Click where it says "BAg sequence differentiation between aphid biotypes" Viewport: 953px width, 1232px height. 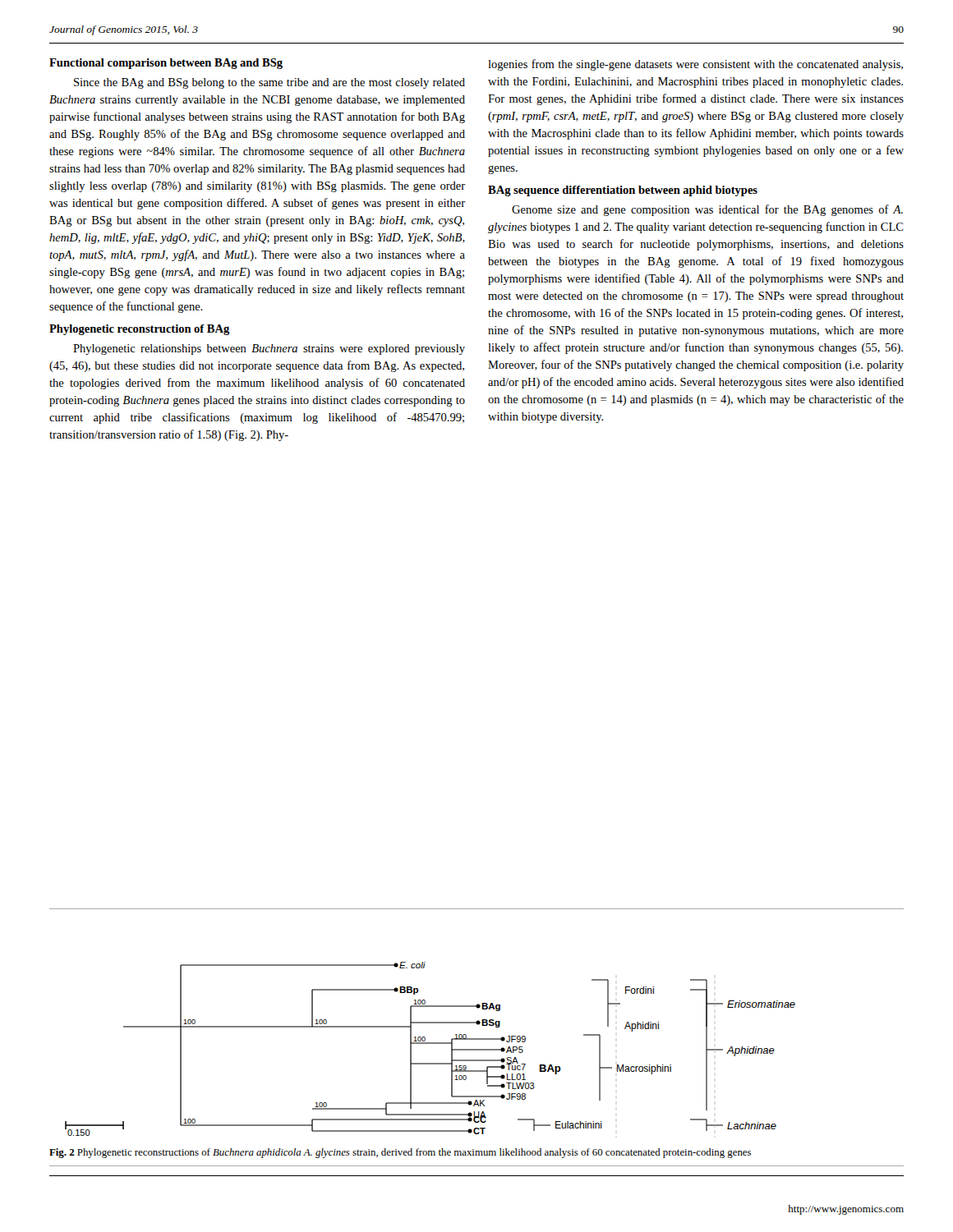pos(623,190)
